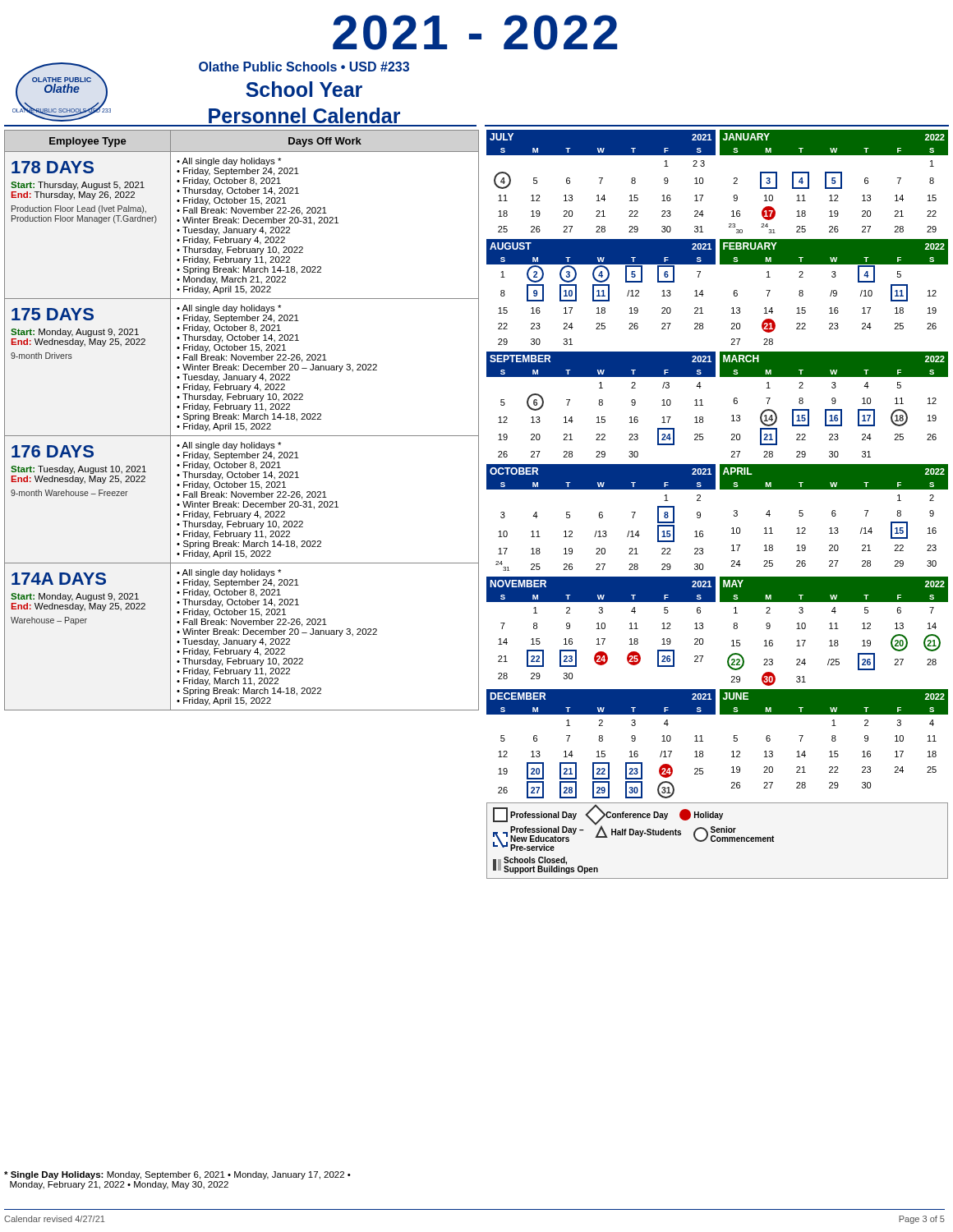Locate the element starting "Single Day Holidays: Monday,"

click(x=177, y=1179)
